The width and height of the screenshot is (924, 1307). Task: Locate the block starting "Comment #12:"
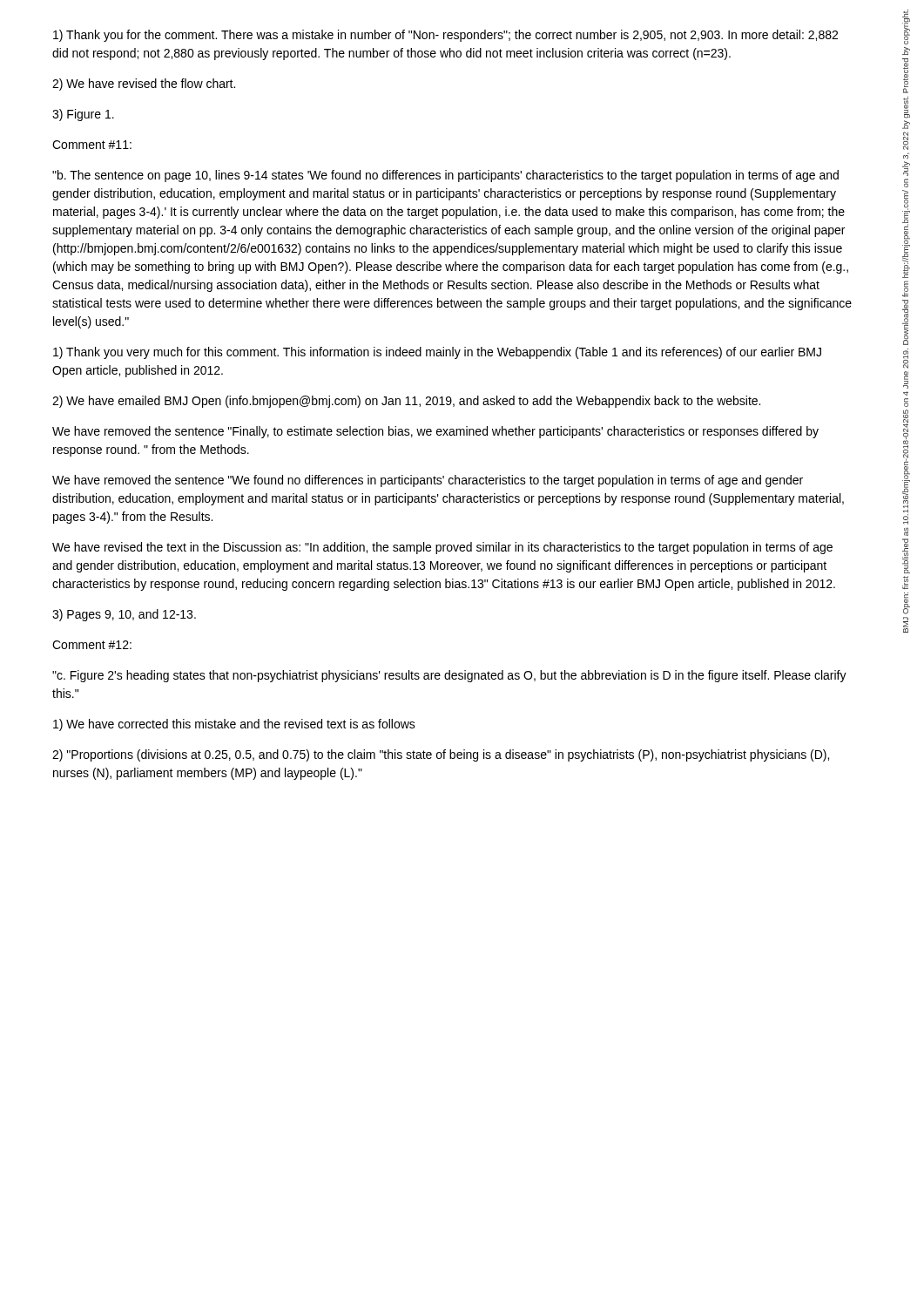92,645
